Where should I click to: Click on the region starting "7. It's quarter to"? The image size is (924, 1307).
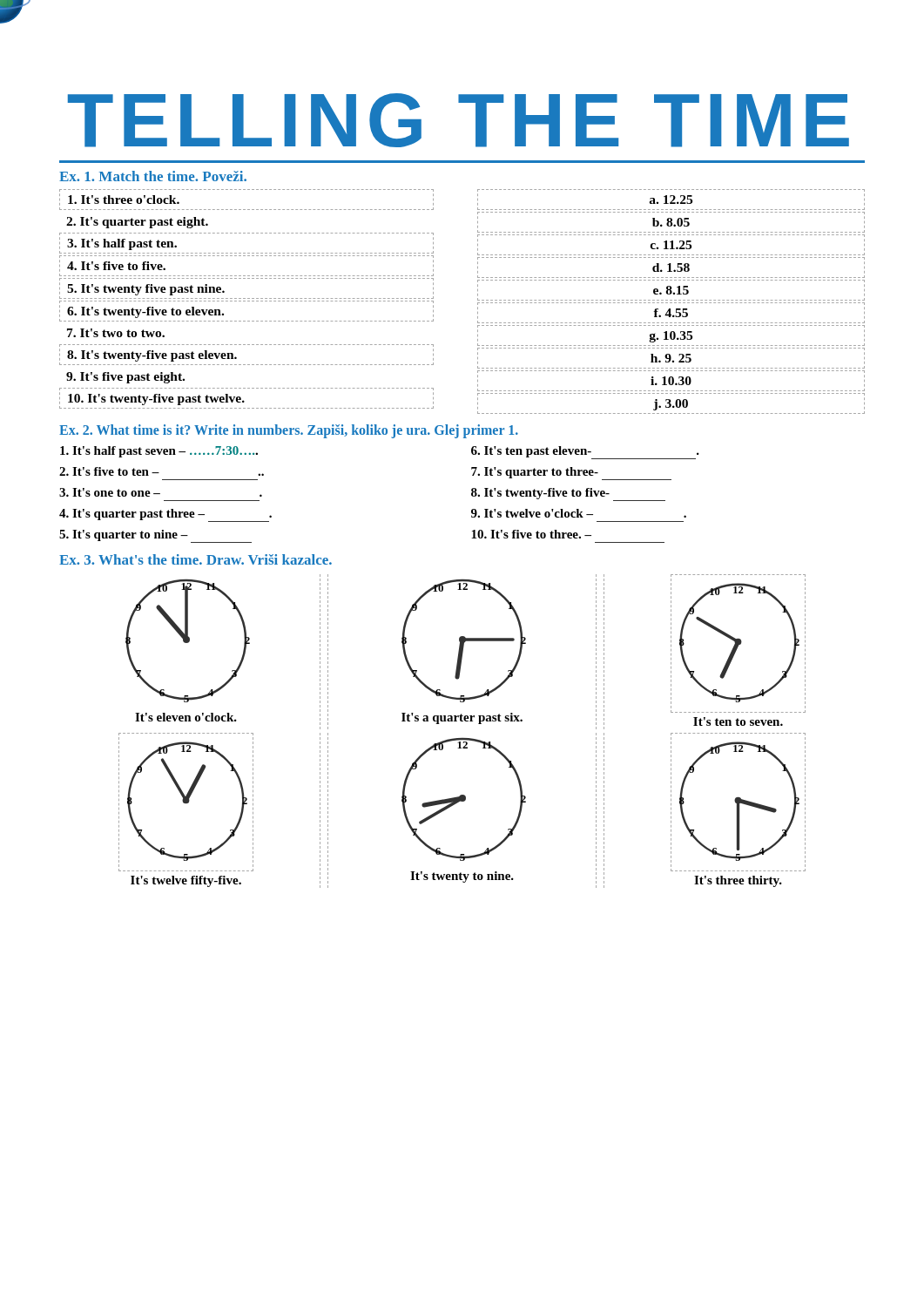[571, 471]
